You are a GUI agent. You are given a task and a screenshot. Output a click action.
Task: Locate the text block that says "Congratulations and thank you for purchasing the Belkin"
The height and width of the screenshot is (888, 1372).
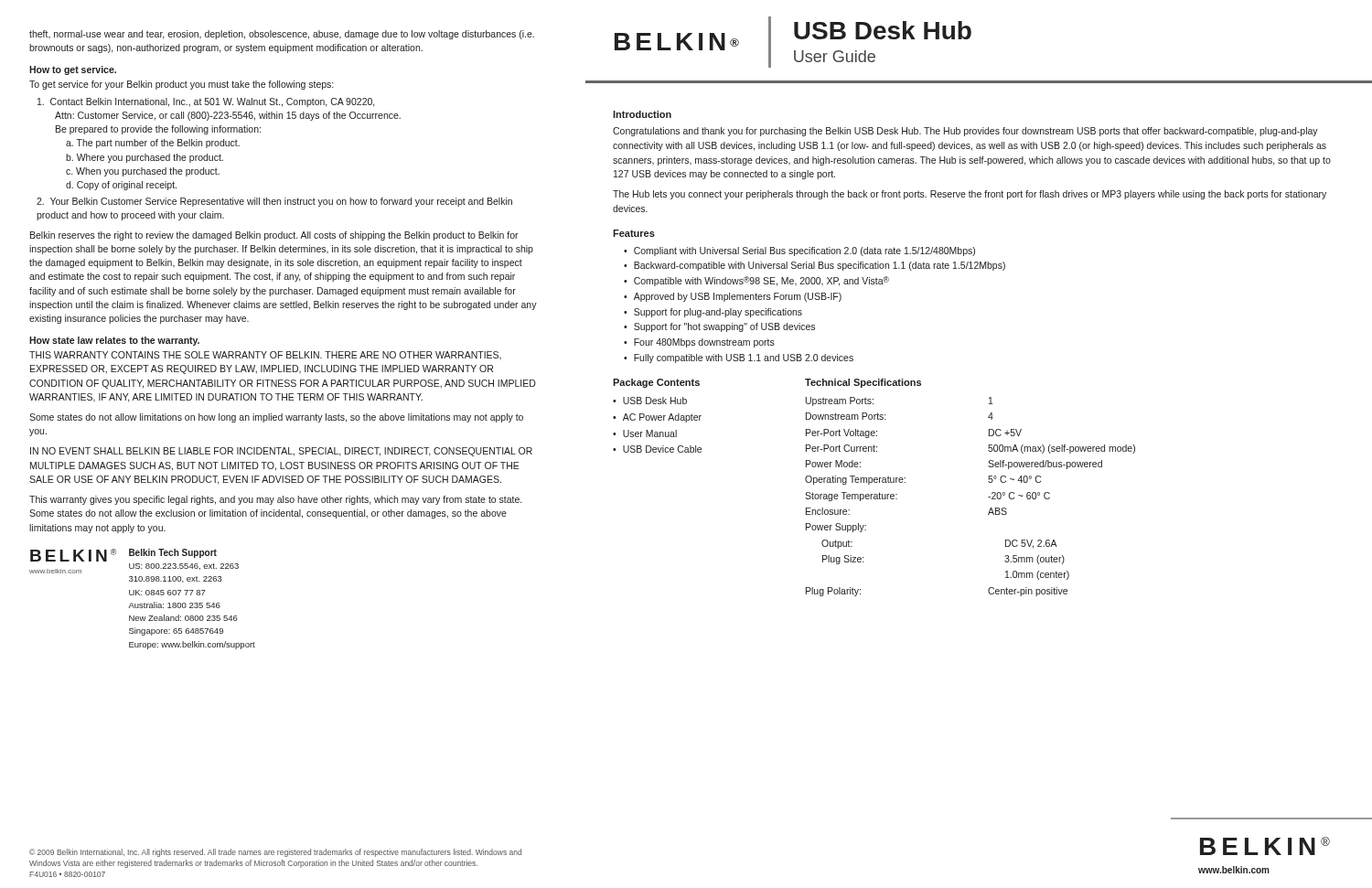point(972,152)
